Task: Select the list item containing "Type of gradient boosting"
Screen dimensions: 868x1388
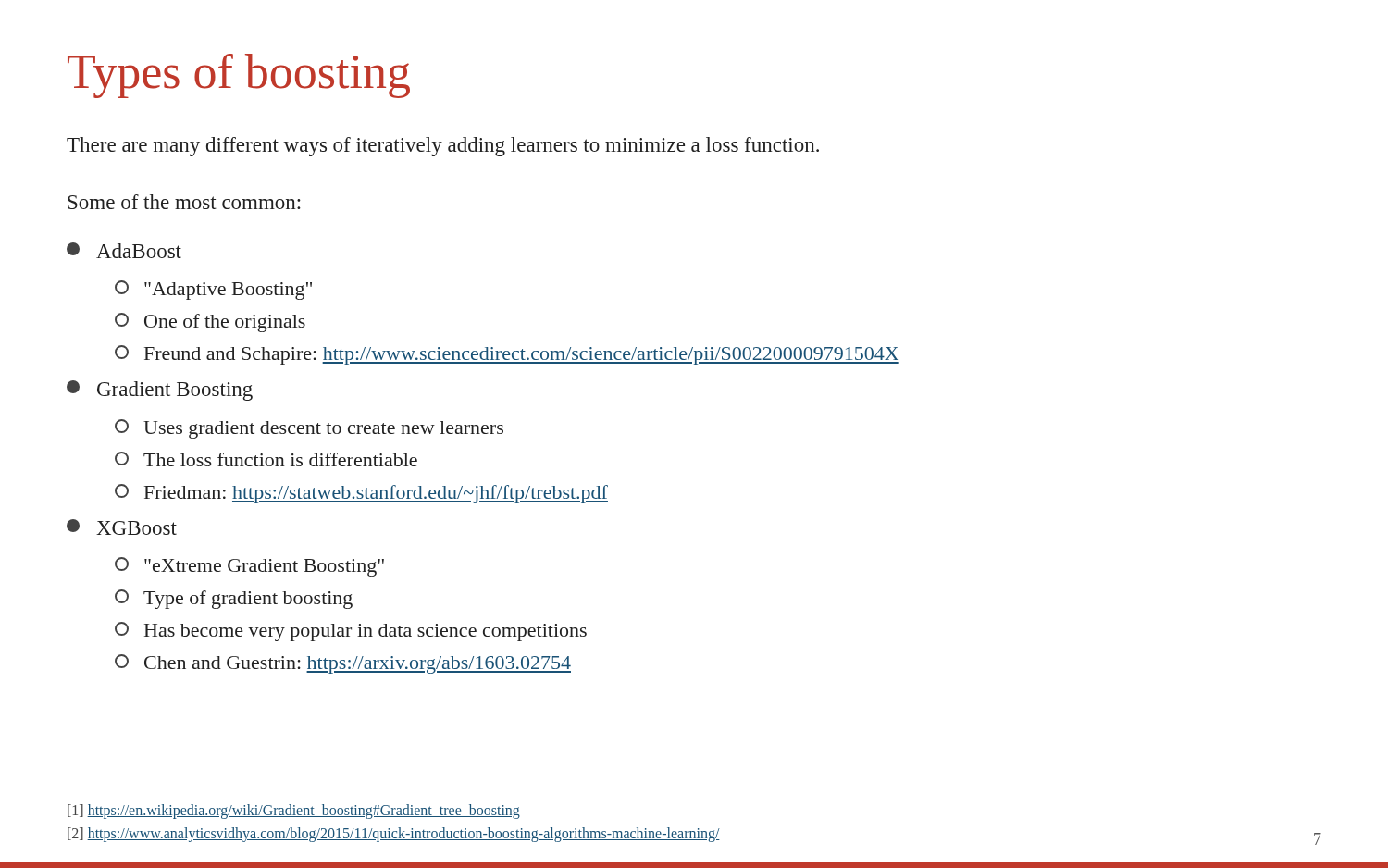Action: pyautogui.click(x=234, y=598)
